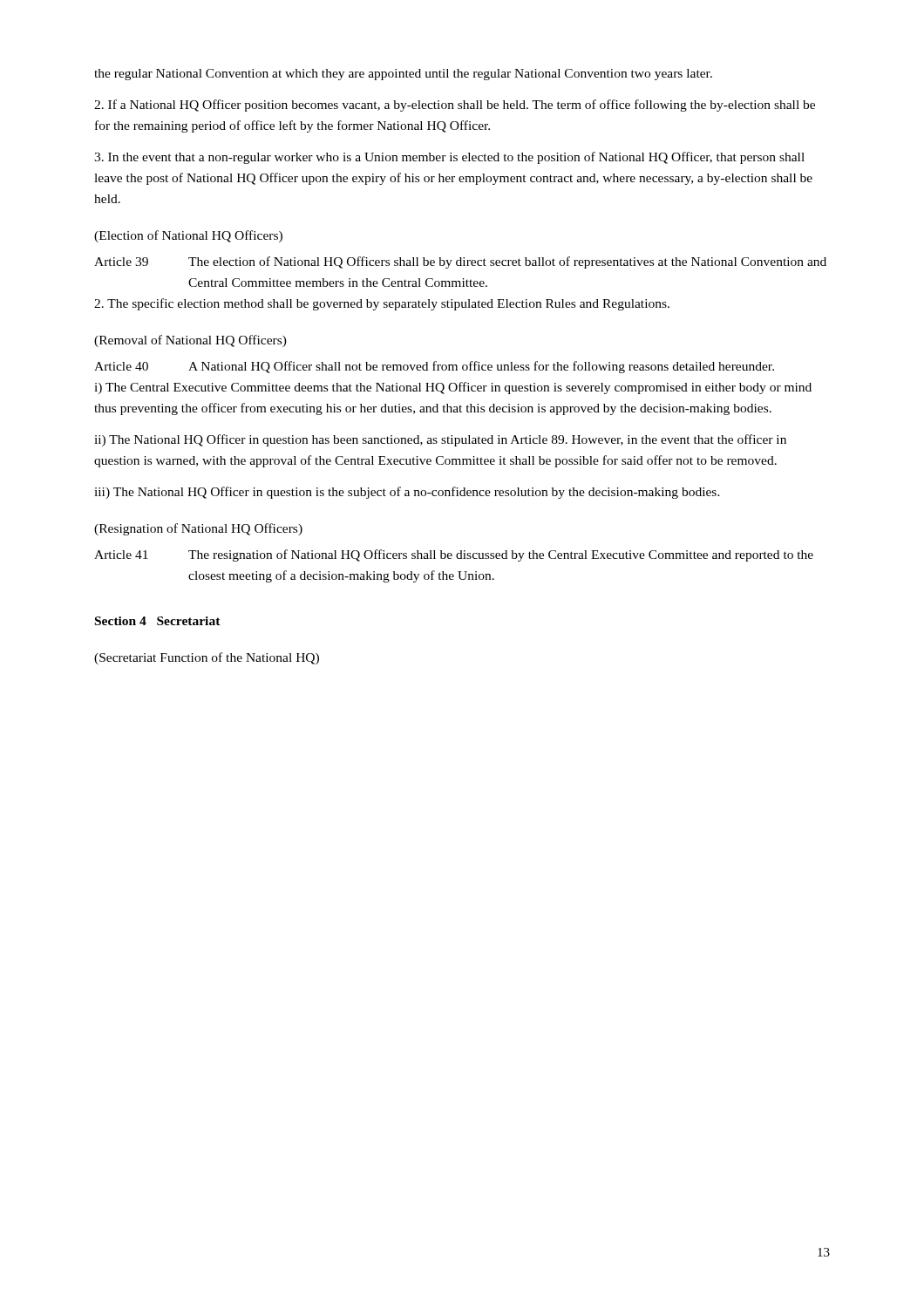The height and width of the screenshot is (1308, 924).
Task: Point to the block beginning "The specific election method shall be"
Action: (462, 304)
